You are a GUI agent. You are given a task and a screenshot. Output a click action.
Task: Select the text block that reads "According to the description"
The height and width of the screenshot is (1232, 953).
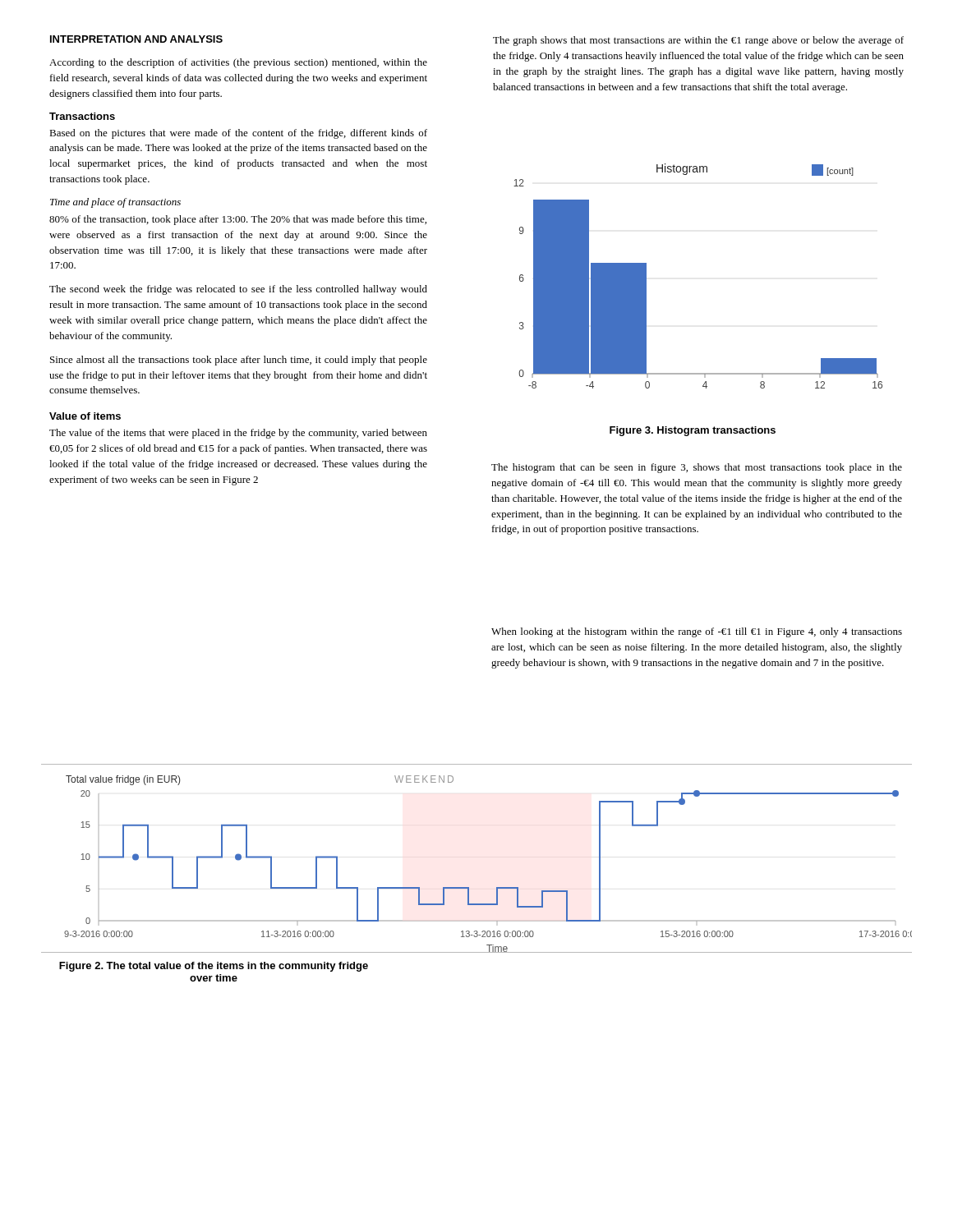coord(238,78)
